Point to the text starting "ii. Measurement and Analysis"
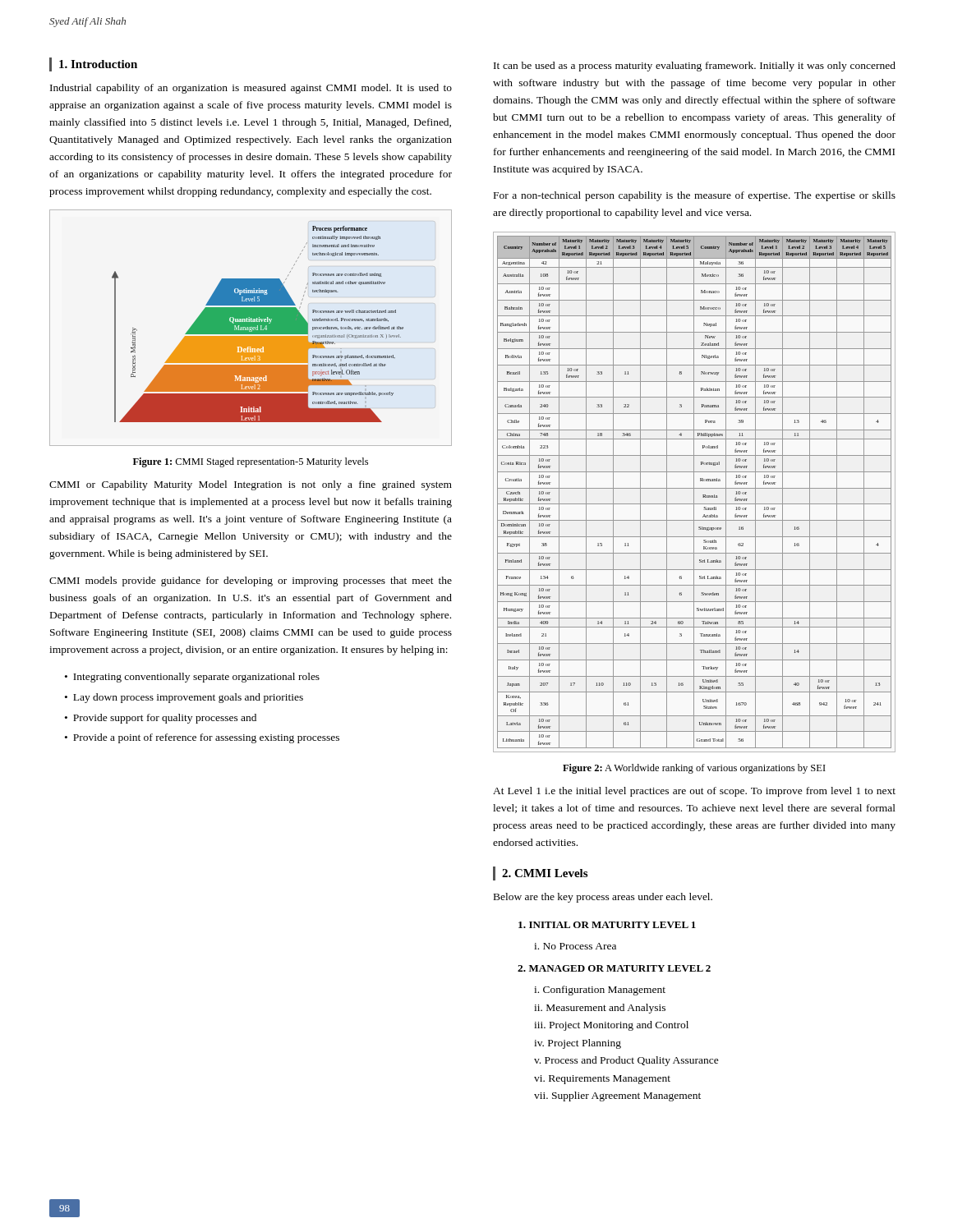This screenshot has width=953, height=1232. click(x=600, y=1007)
